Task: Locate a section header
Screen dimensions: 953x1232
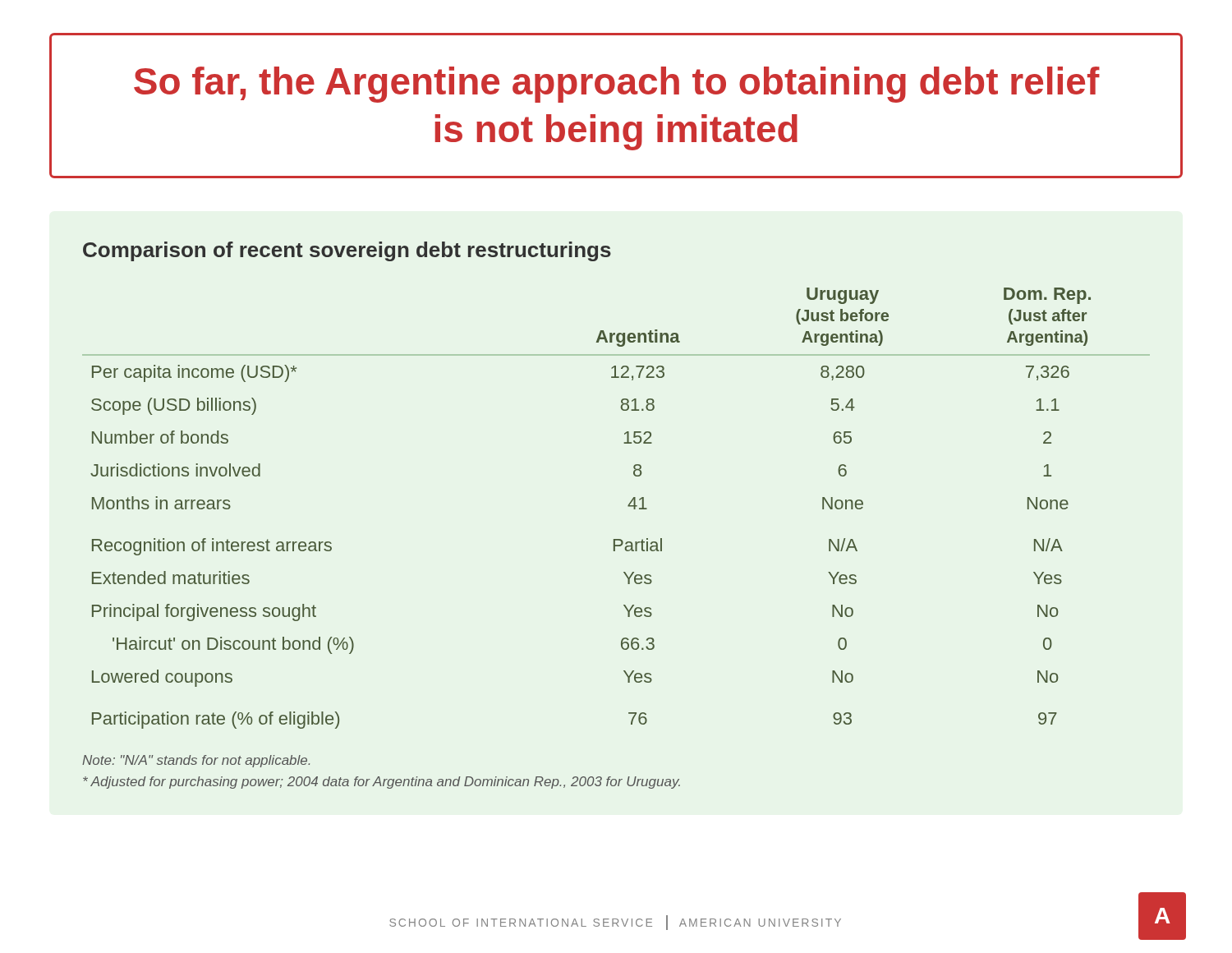Action: pos(347,250)
